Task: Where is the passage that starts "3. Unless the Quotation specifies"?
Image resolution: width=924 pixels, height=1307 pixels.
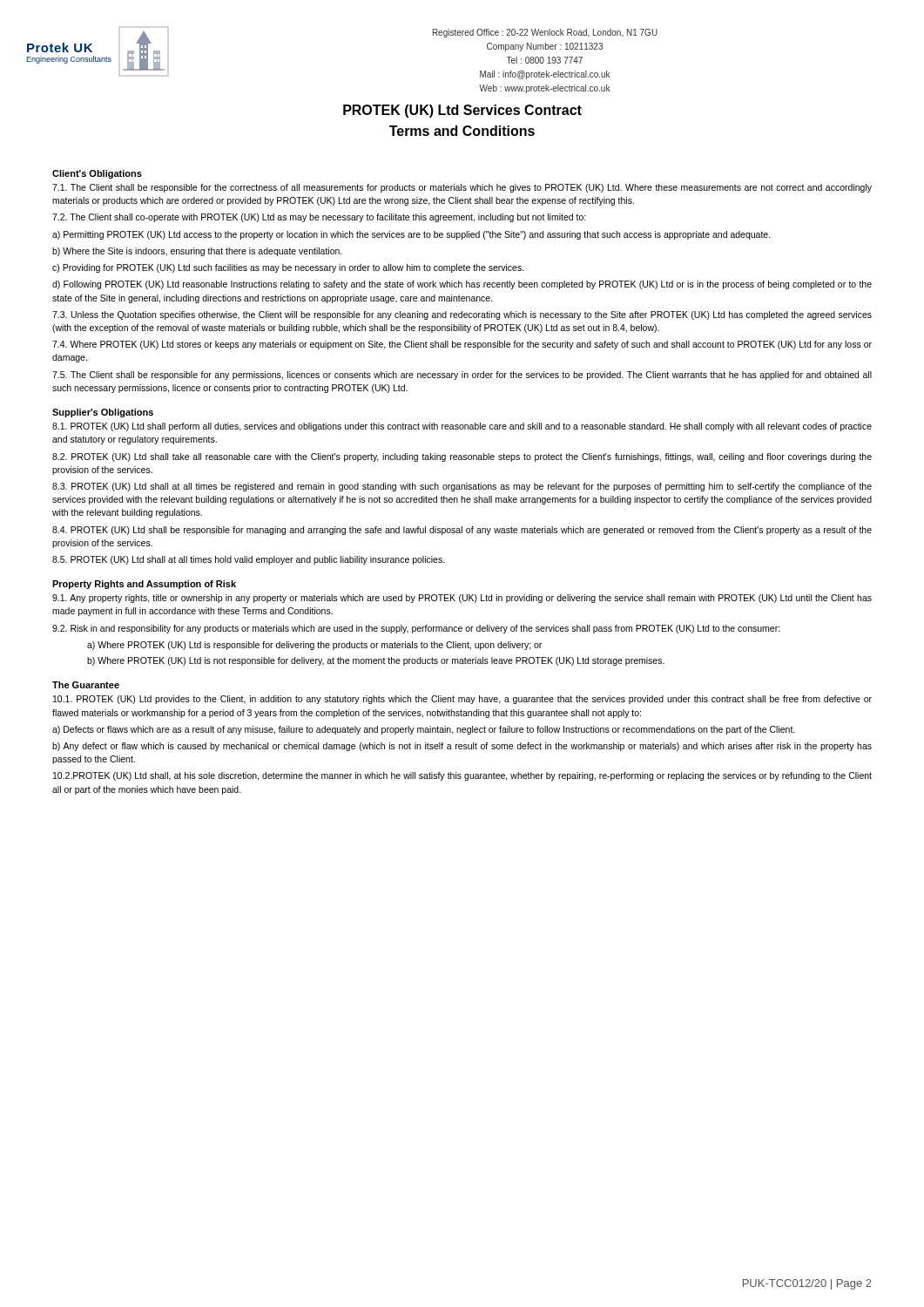Action: coord(462,321)
